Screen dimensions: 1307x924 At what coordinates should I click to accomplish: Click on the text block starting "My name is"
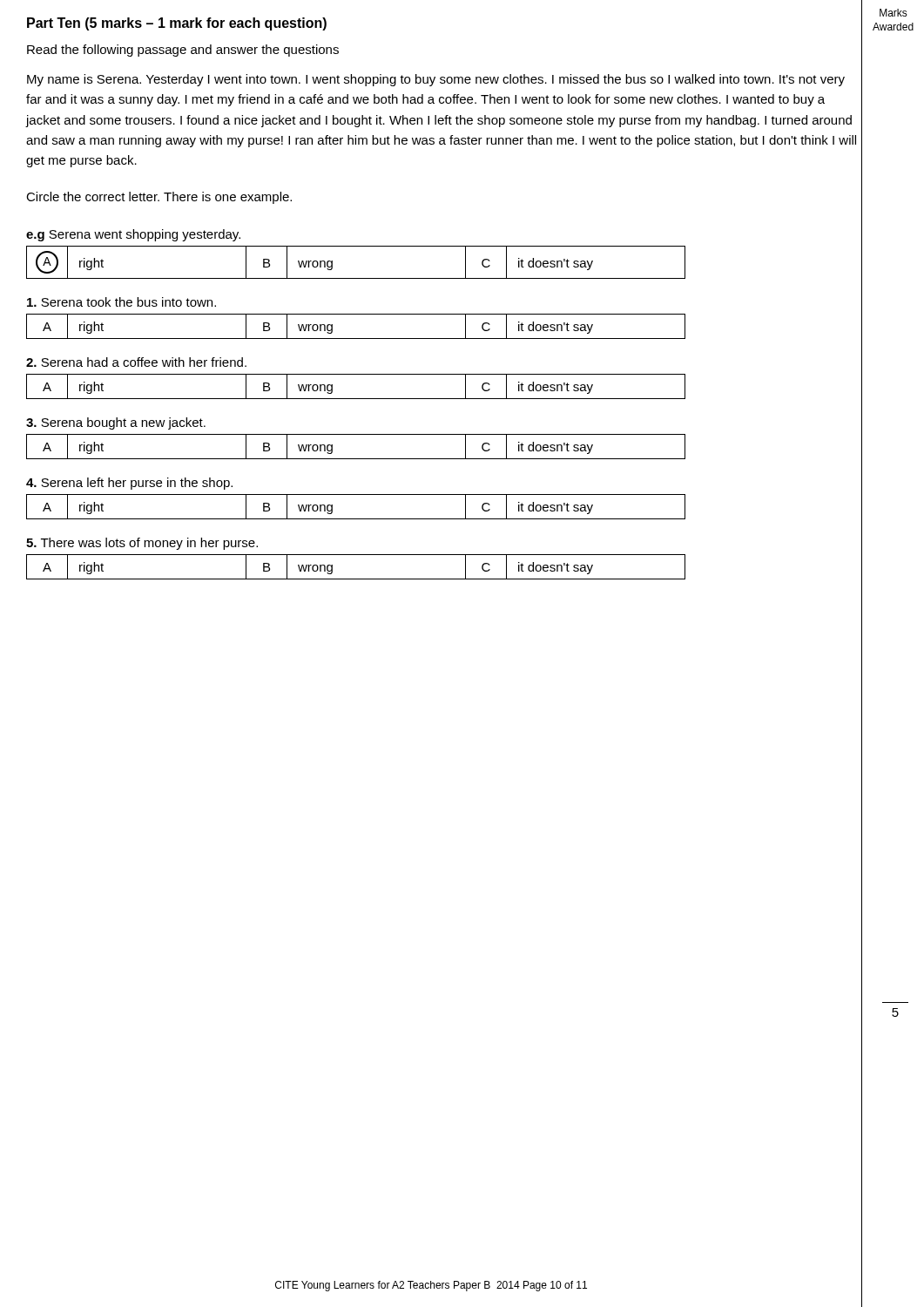(442, 119)
